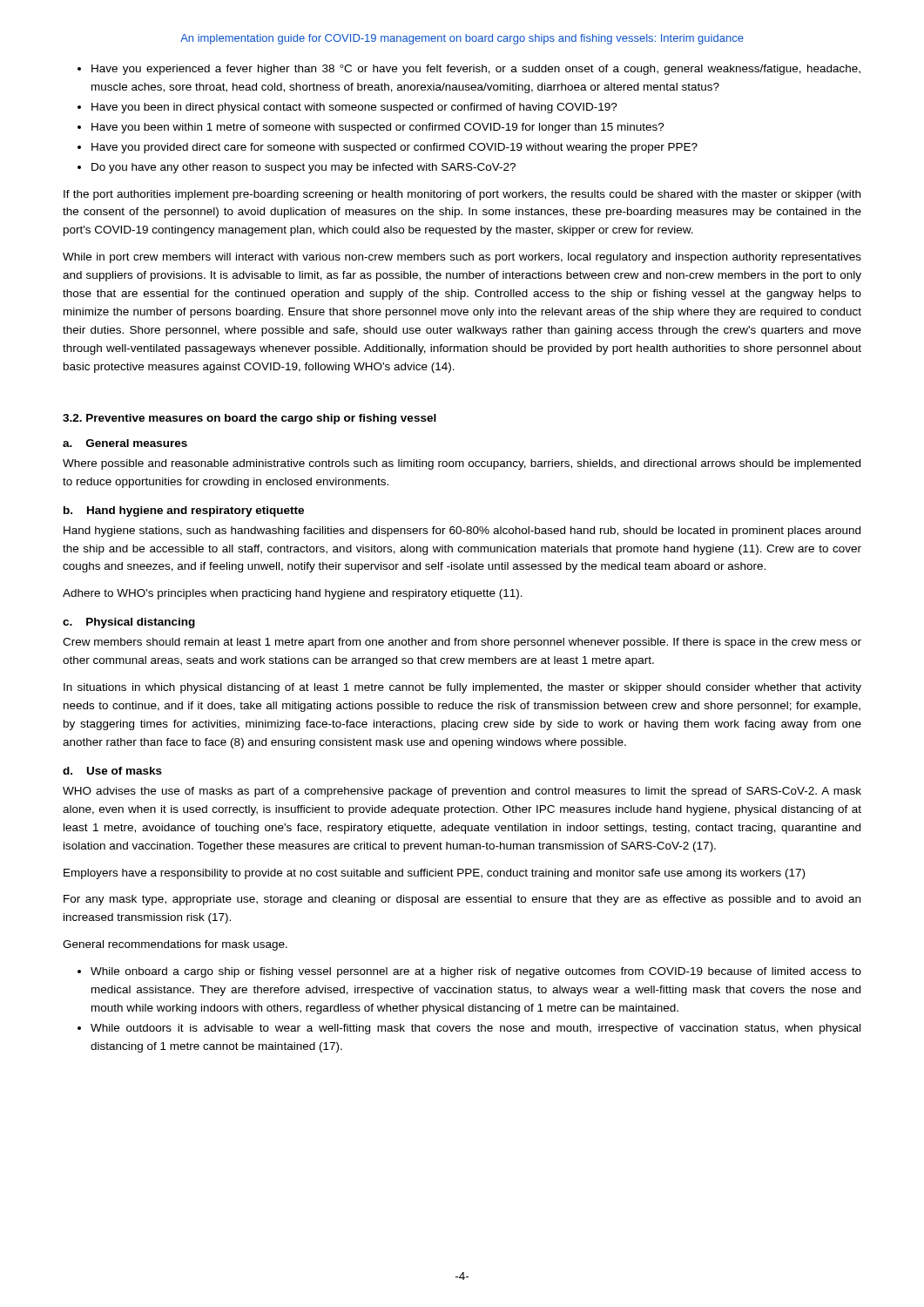Find "General recommendations for mask usage." on this page
Image resolution: width=924 pixels, height=1307 pixels.
(175, 944)
